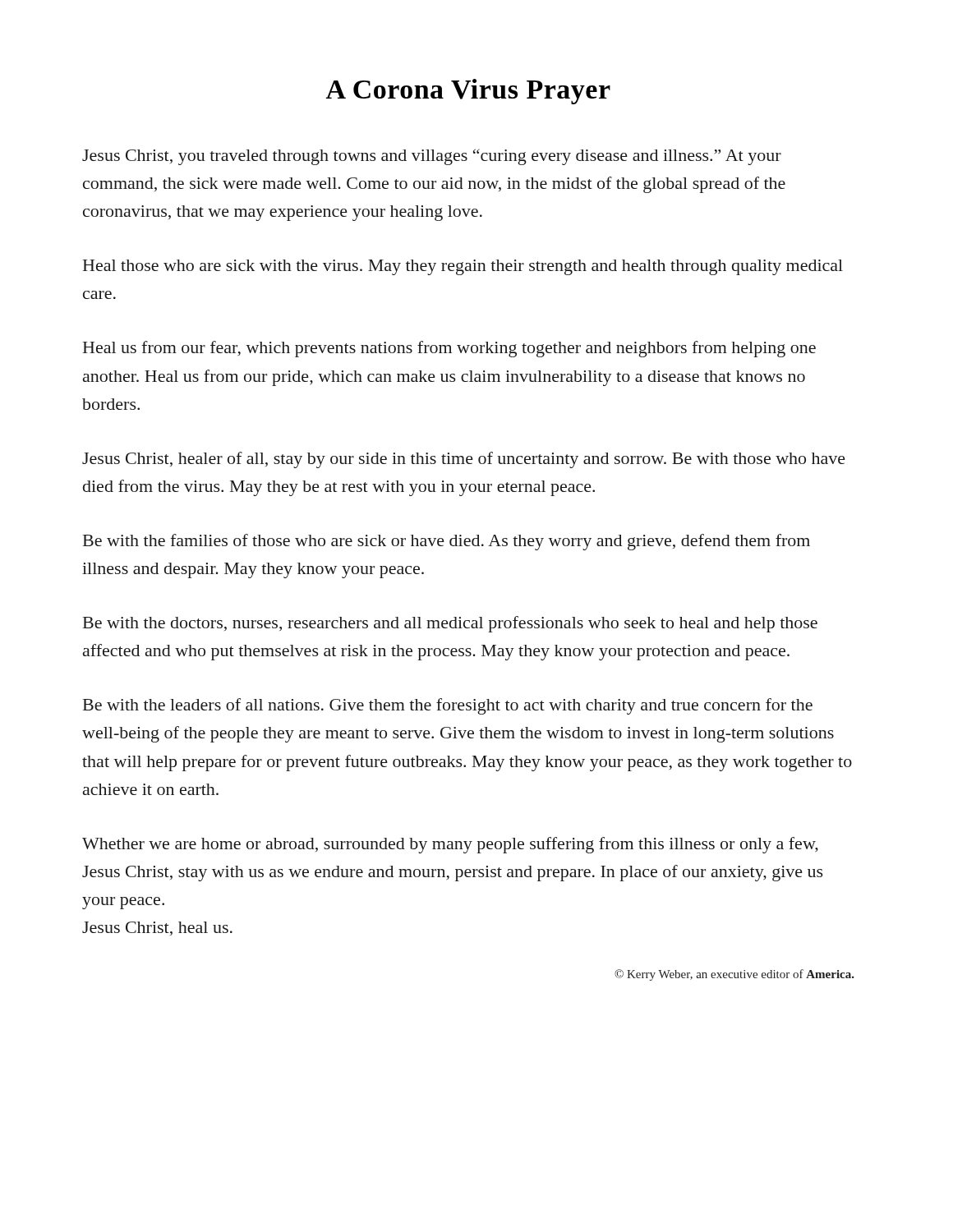Image resolution: width=953 pixels, height=1232 pixels.
Task: Point to the block beginning "Whether we are home or abroad, surrounded"
Action: pyautogui.click(x=453, y=885)
